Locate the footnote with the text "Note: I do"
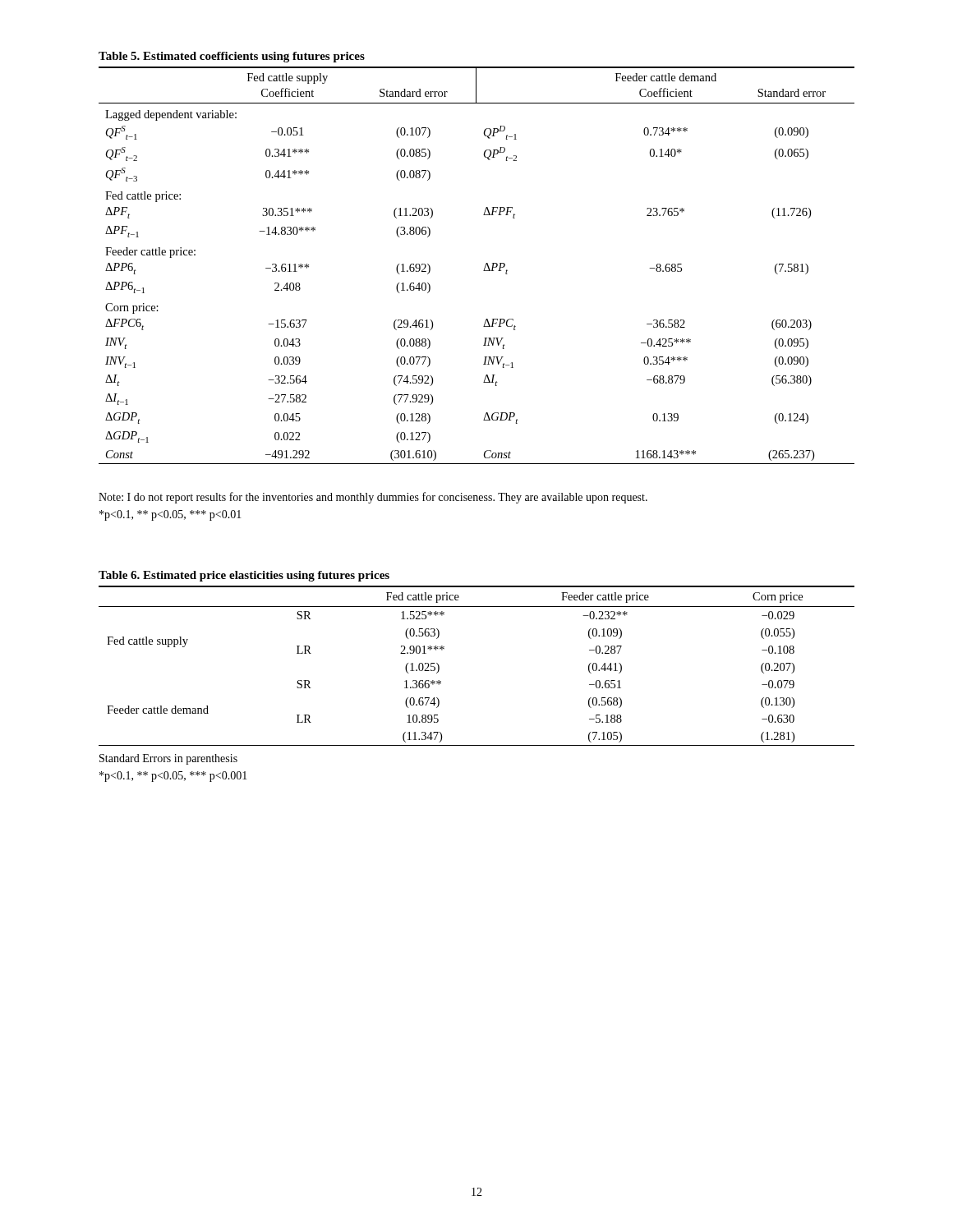 click(373, 506)
